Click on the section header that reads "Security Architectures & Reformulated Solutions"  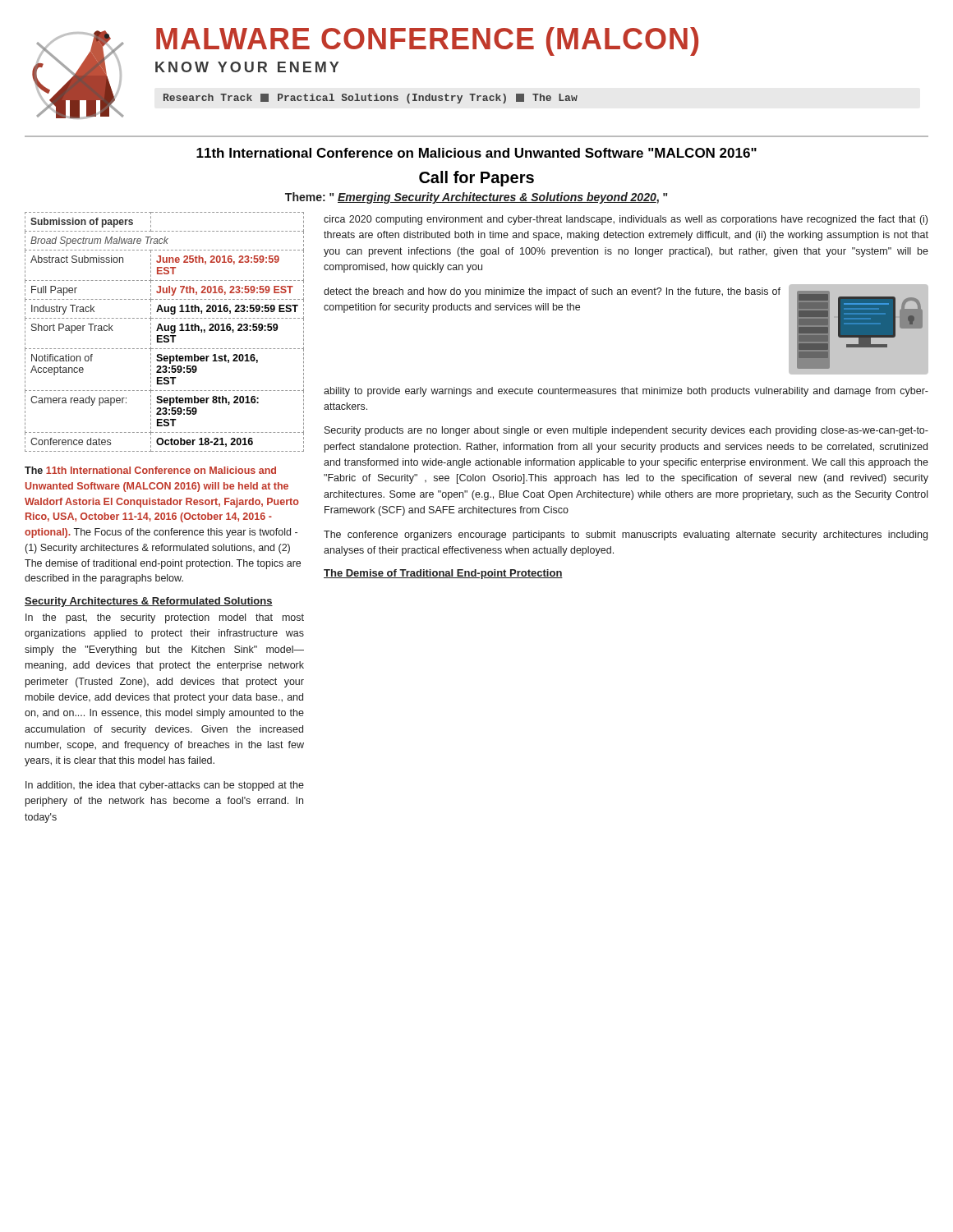[149, 601]
